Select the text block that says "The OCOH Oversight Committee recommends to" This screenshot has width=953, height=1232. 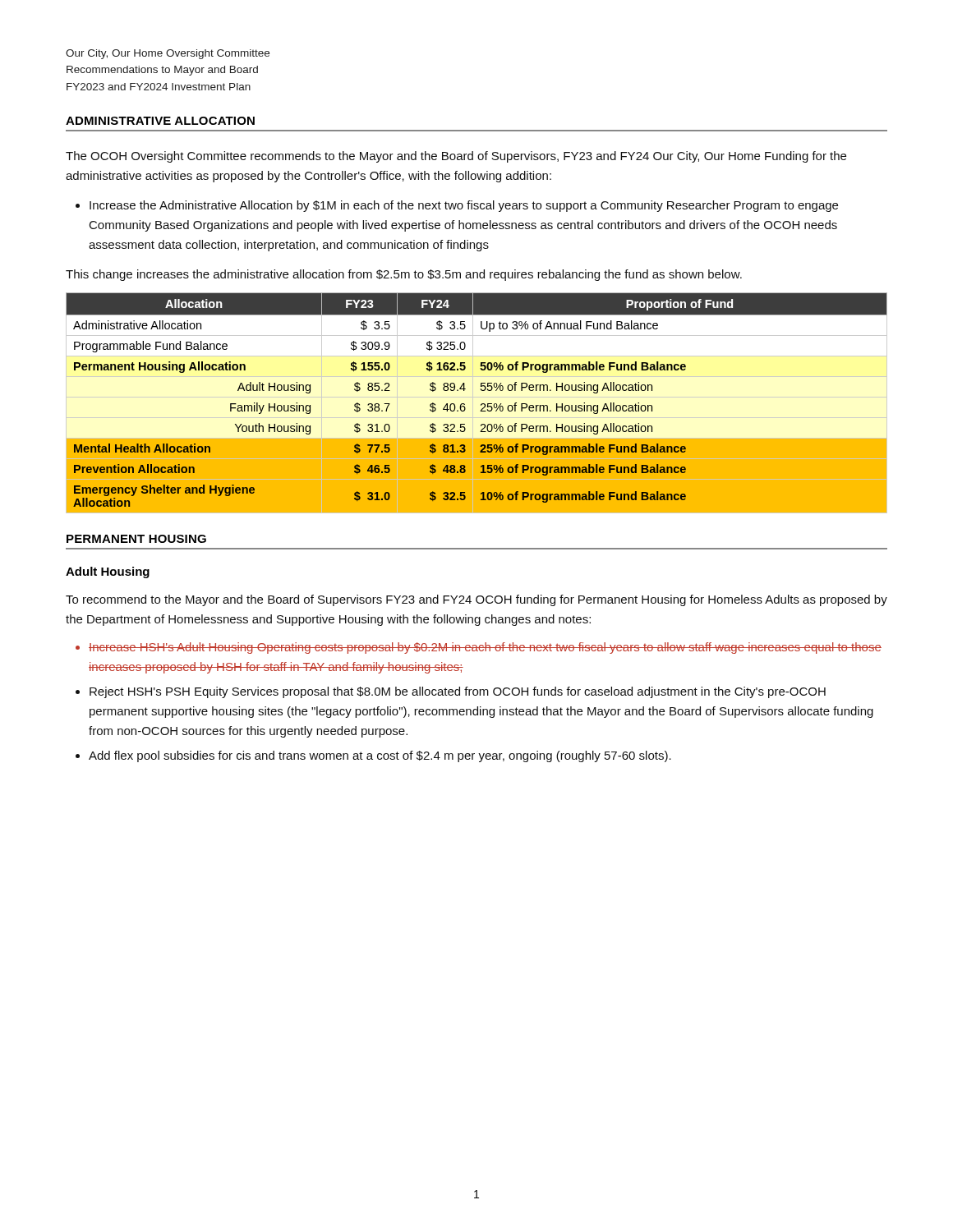click(x=456, y=165)
